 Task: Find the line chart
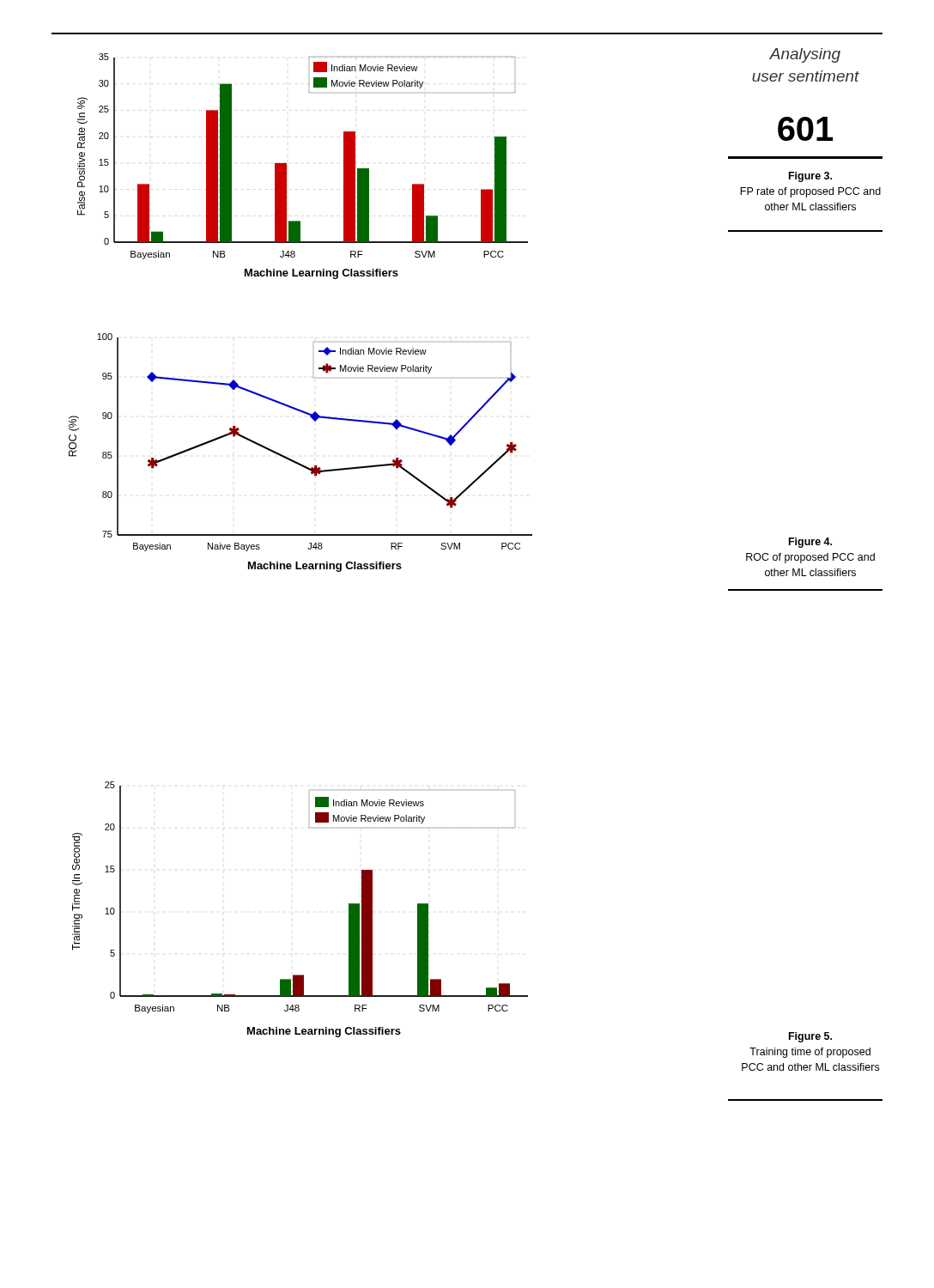(x=318, y=458)
